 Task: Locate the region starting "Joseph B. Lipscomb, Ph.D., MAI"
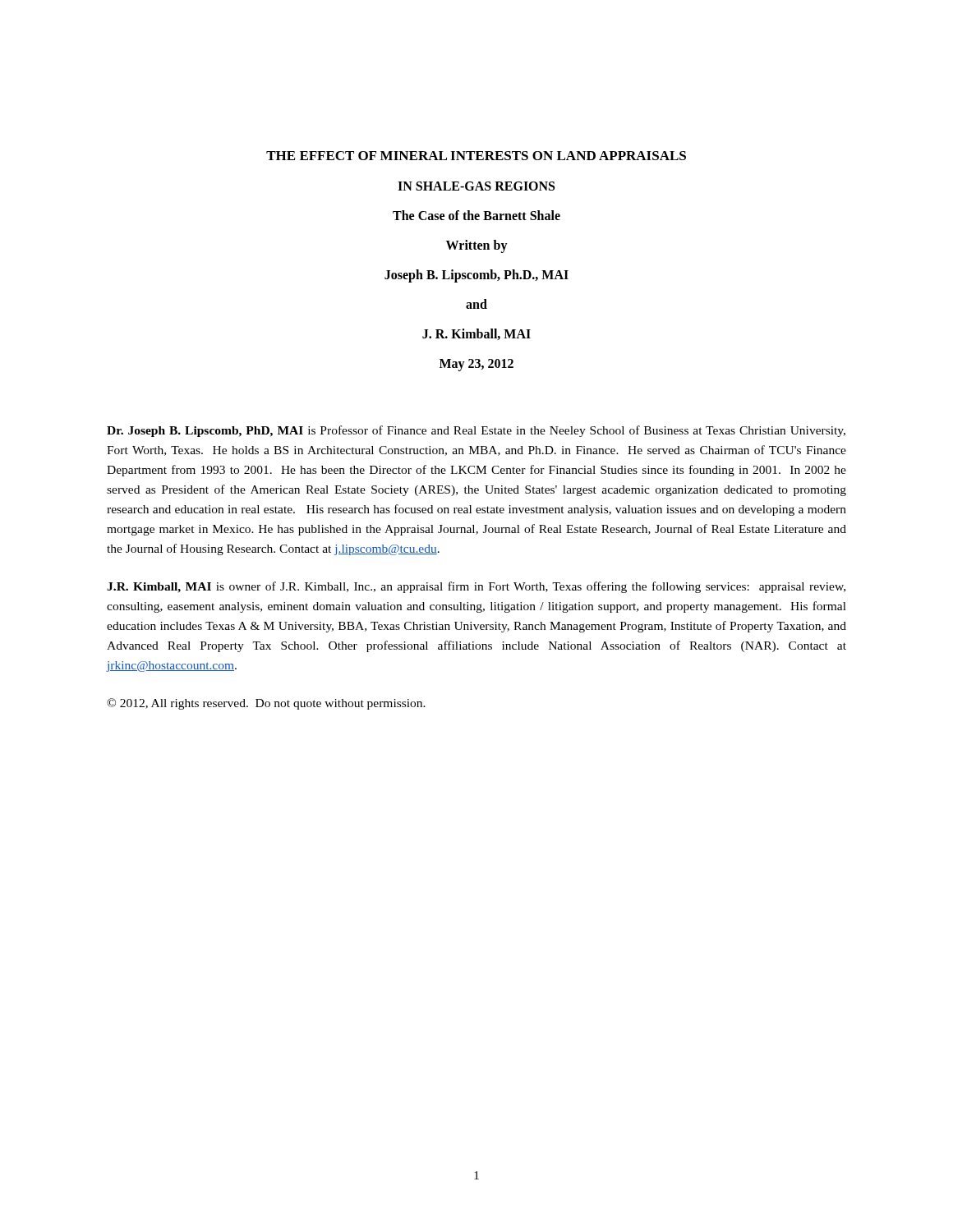click(476, 275)
